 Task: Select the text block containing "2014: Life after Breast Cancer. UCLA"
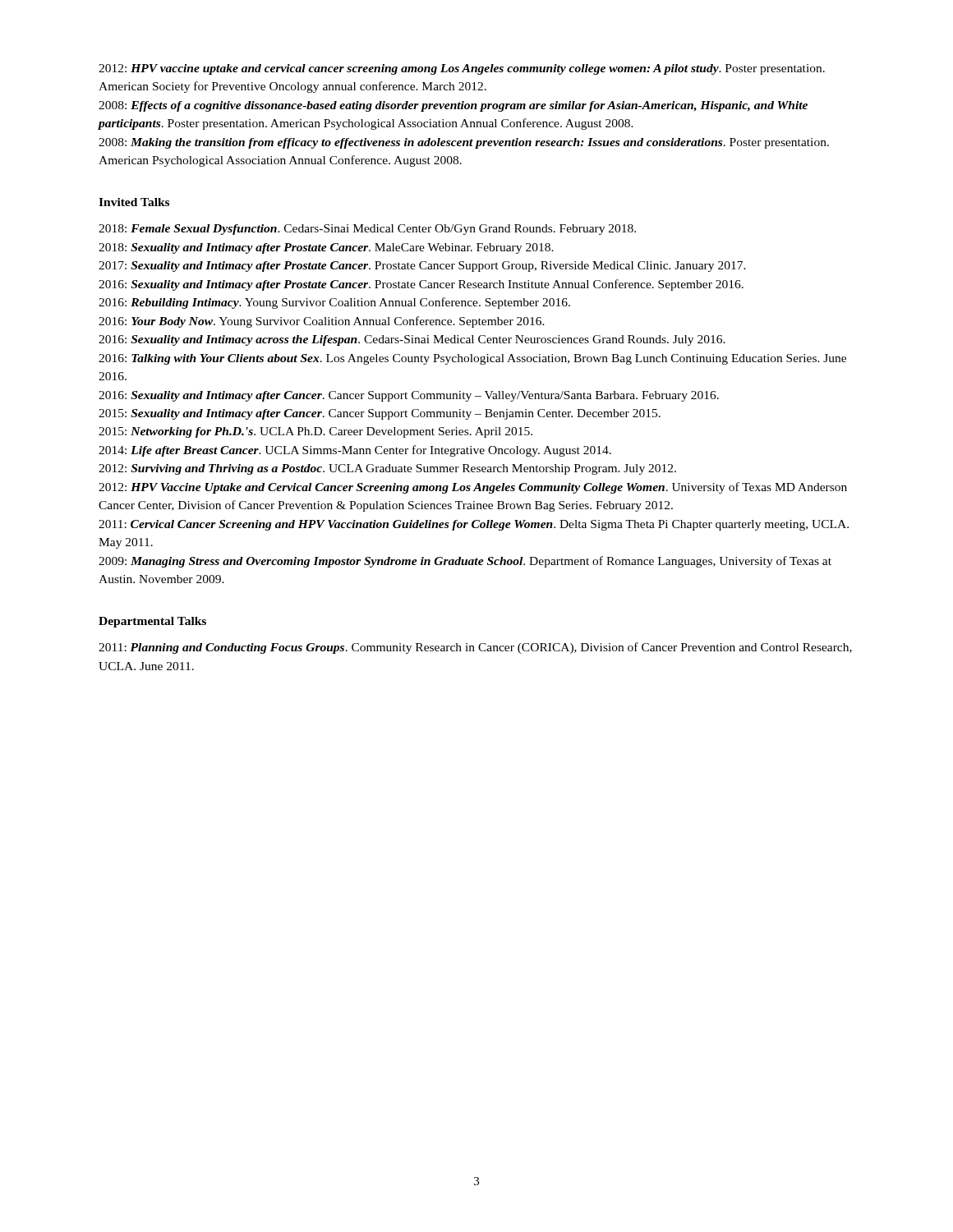click(355, 450)
